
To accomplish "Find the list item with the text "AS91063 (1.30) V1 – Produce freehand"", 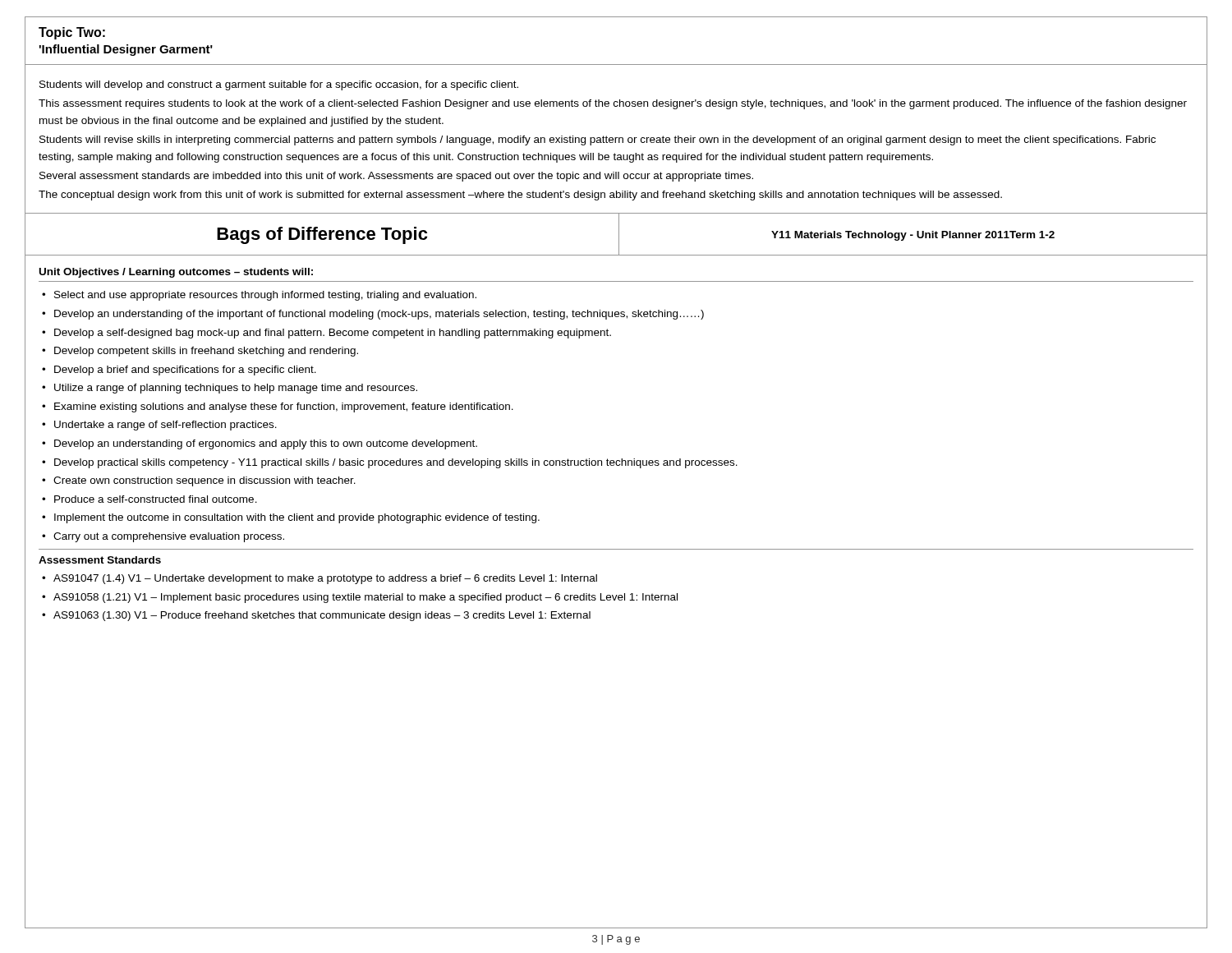I will tap(322, 615).
